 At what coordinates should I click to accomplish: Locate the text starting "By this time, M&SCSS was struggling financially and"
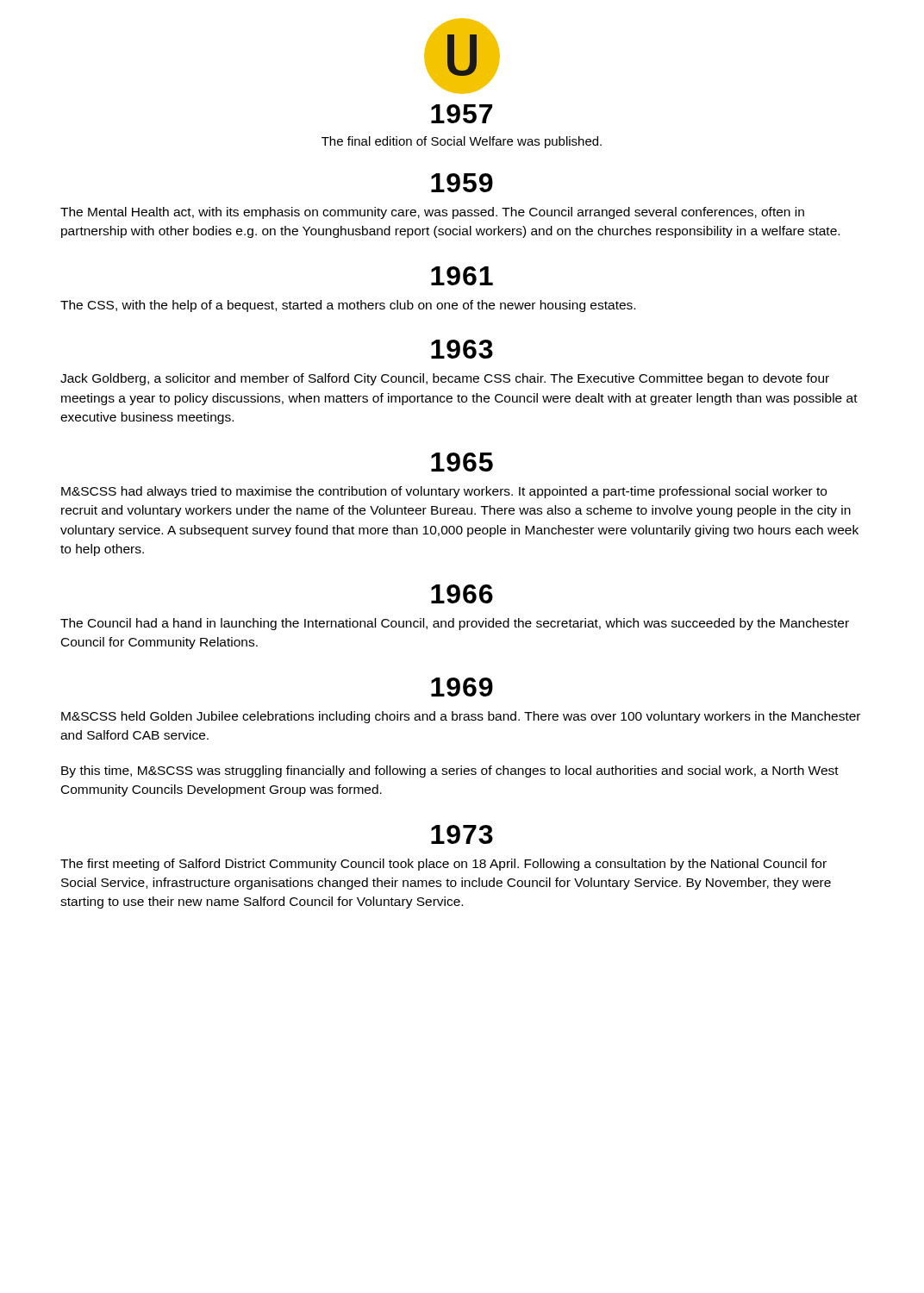tap(449, 779)
